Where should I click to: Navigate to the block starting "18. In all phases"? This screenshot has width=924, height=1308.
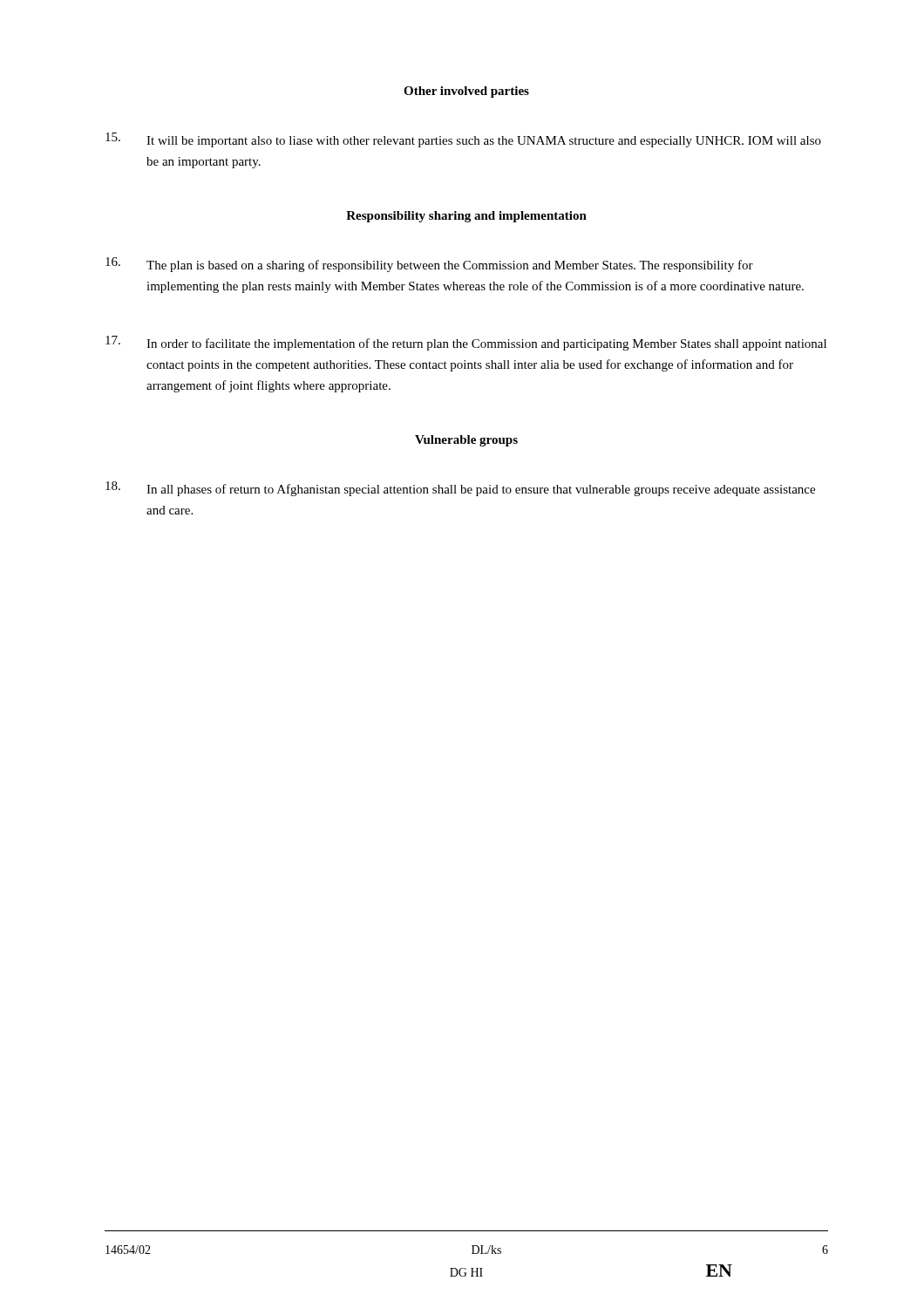coord(466,500)
